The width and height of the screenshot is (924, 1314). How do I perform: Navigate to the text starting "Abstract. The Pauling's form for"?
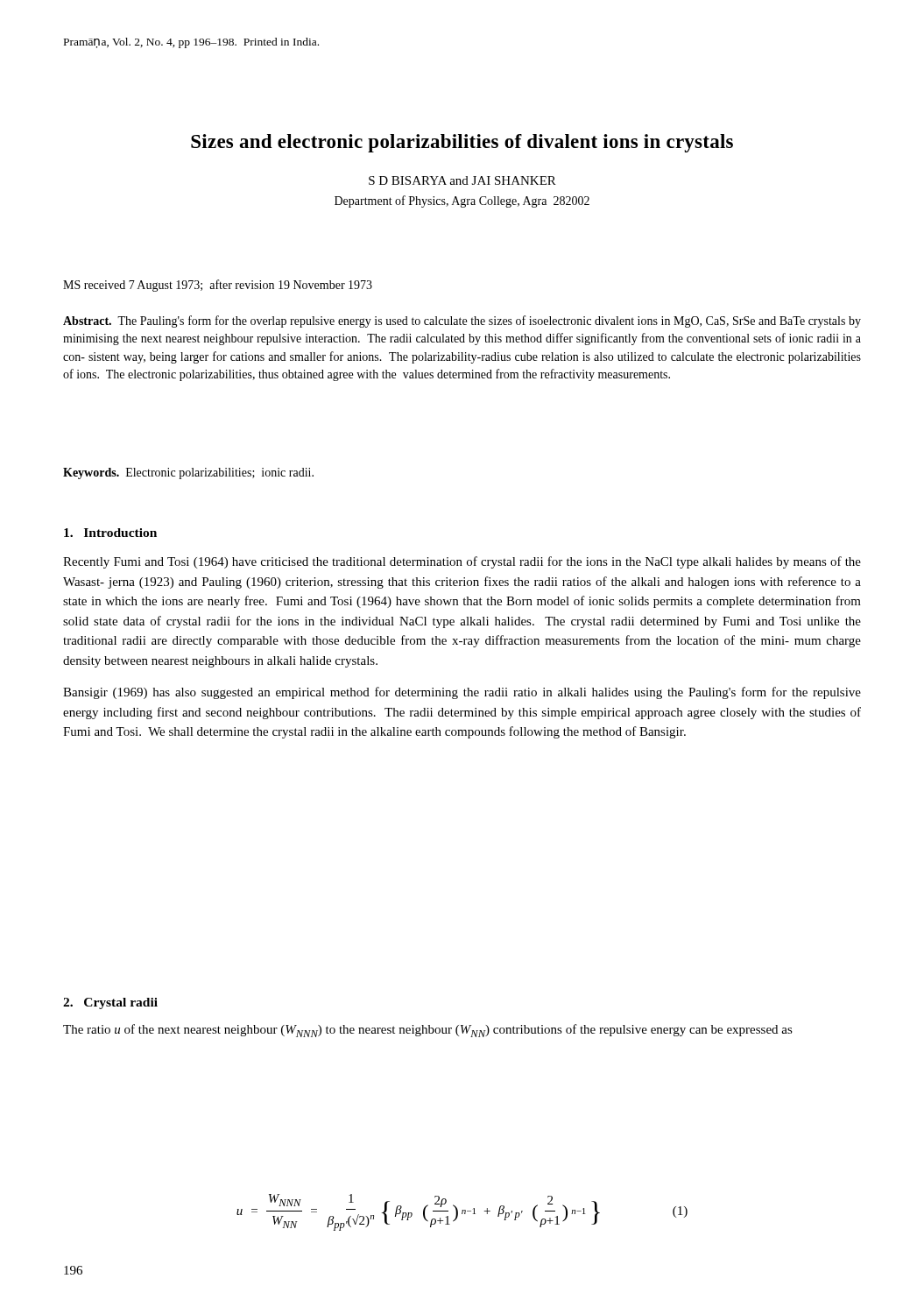pyautogui.click(x=462, y=348)
